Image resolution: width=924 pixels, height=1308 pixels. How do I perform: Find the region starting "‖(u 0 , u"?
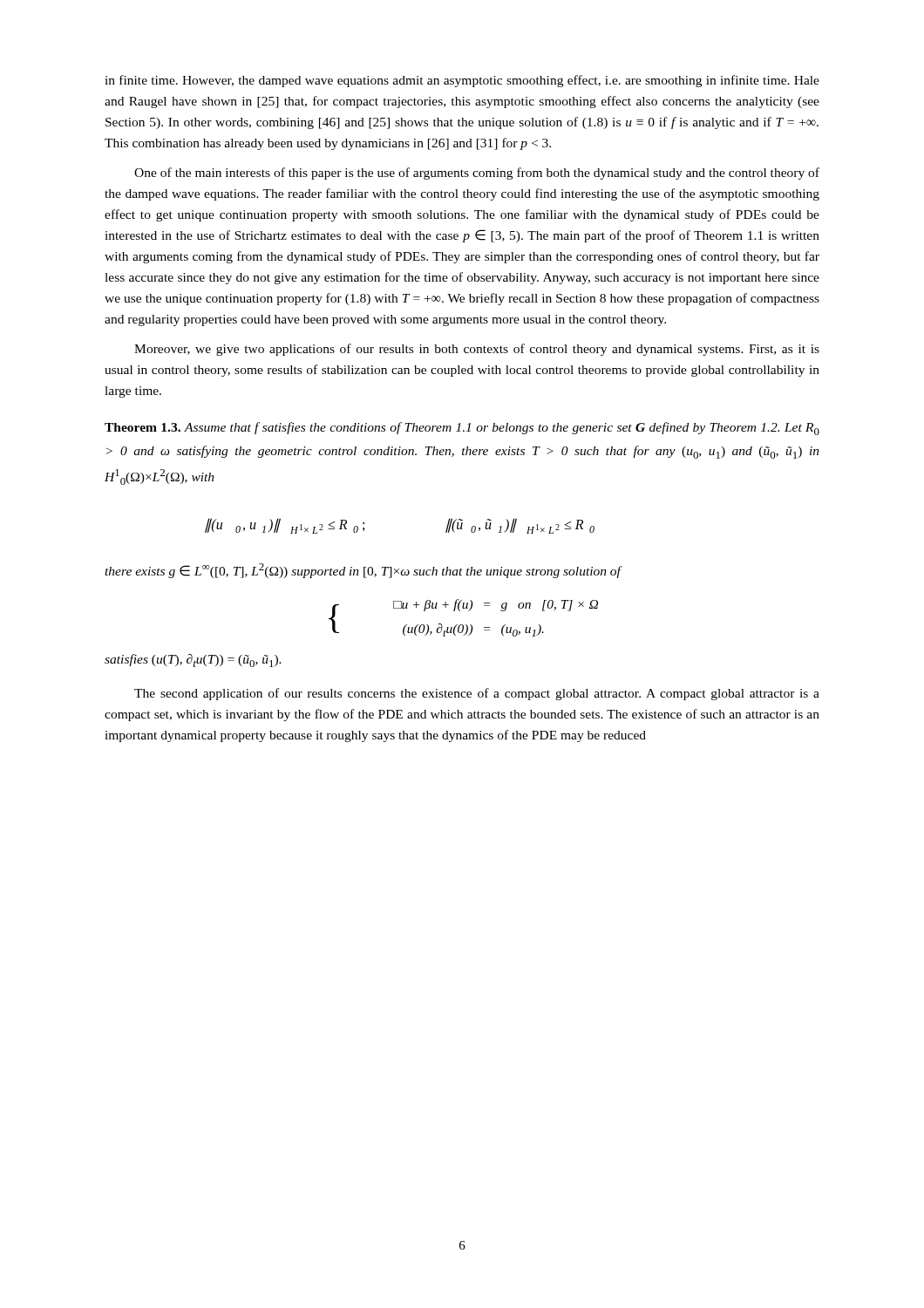[x=462, y=521]
